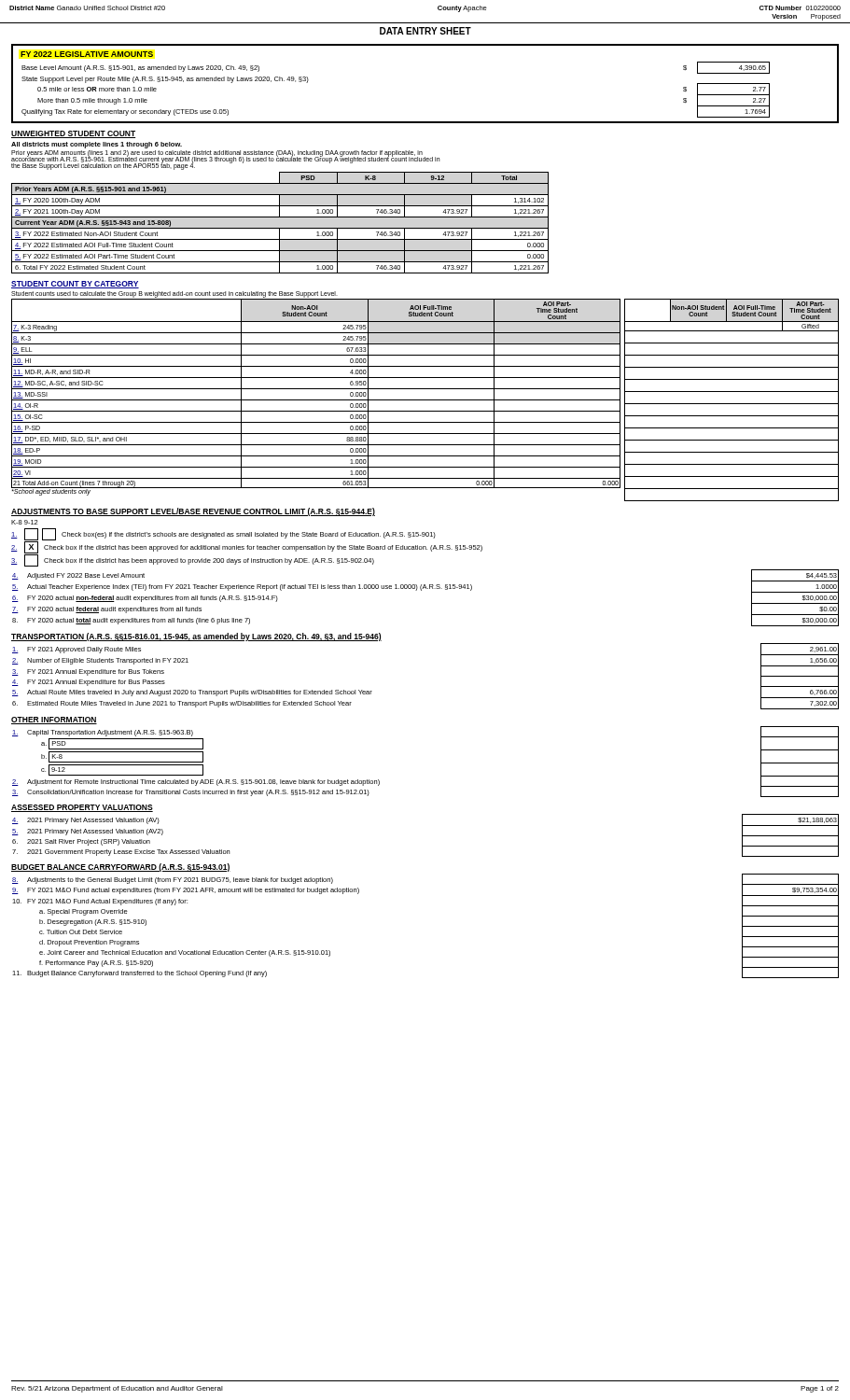Find the table that mentions "2021 Primary Net"
The width and height of the screenshot is (850, 1400).
click(425, 835)
